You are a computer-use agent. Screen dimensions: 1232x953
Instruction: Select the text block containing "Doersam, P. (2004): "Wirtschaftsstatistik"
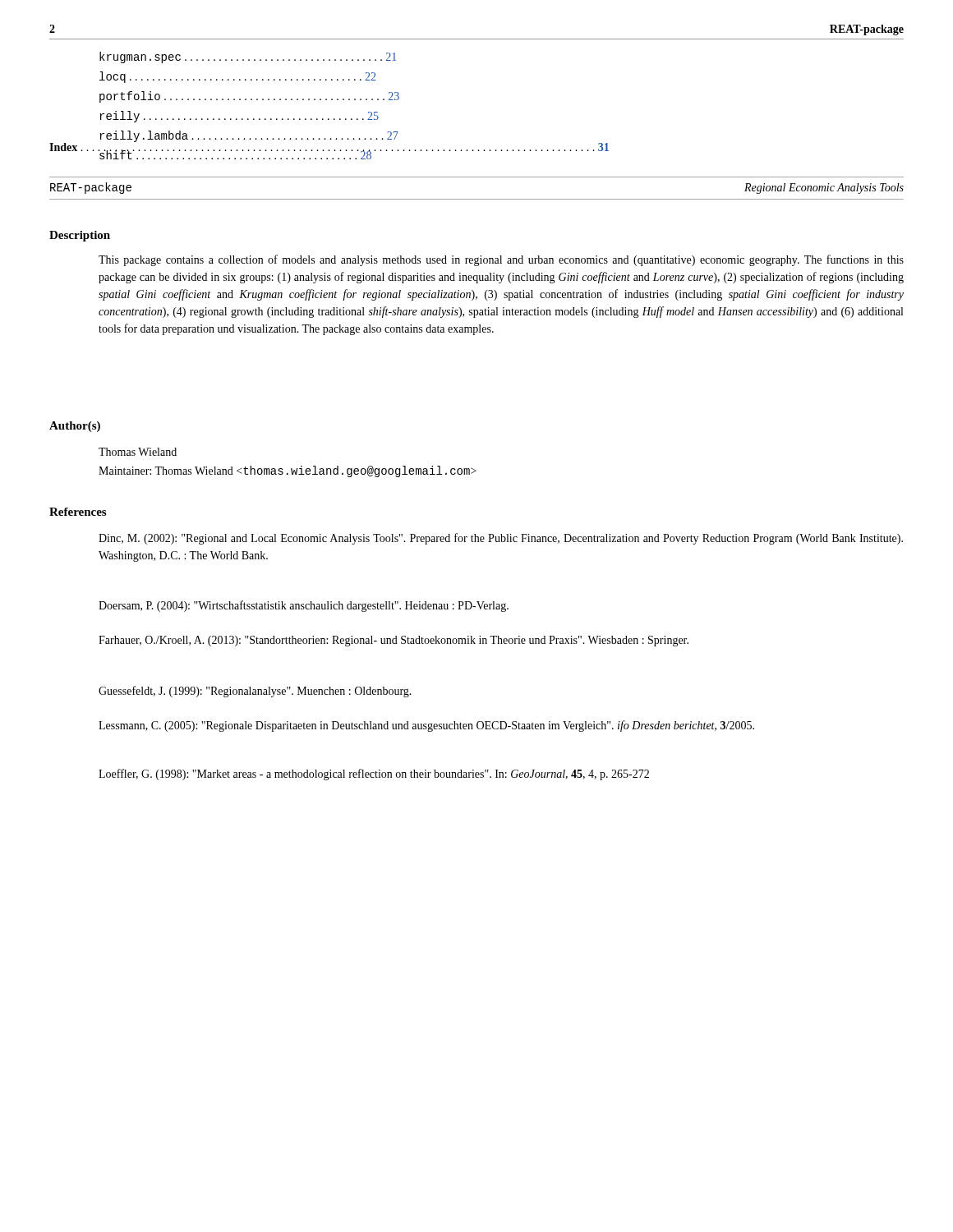[x=304, y=606]
